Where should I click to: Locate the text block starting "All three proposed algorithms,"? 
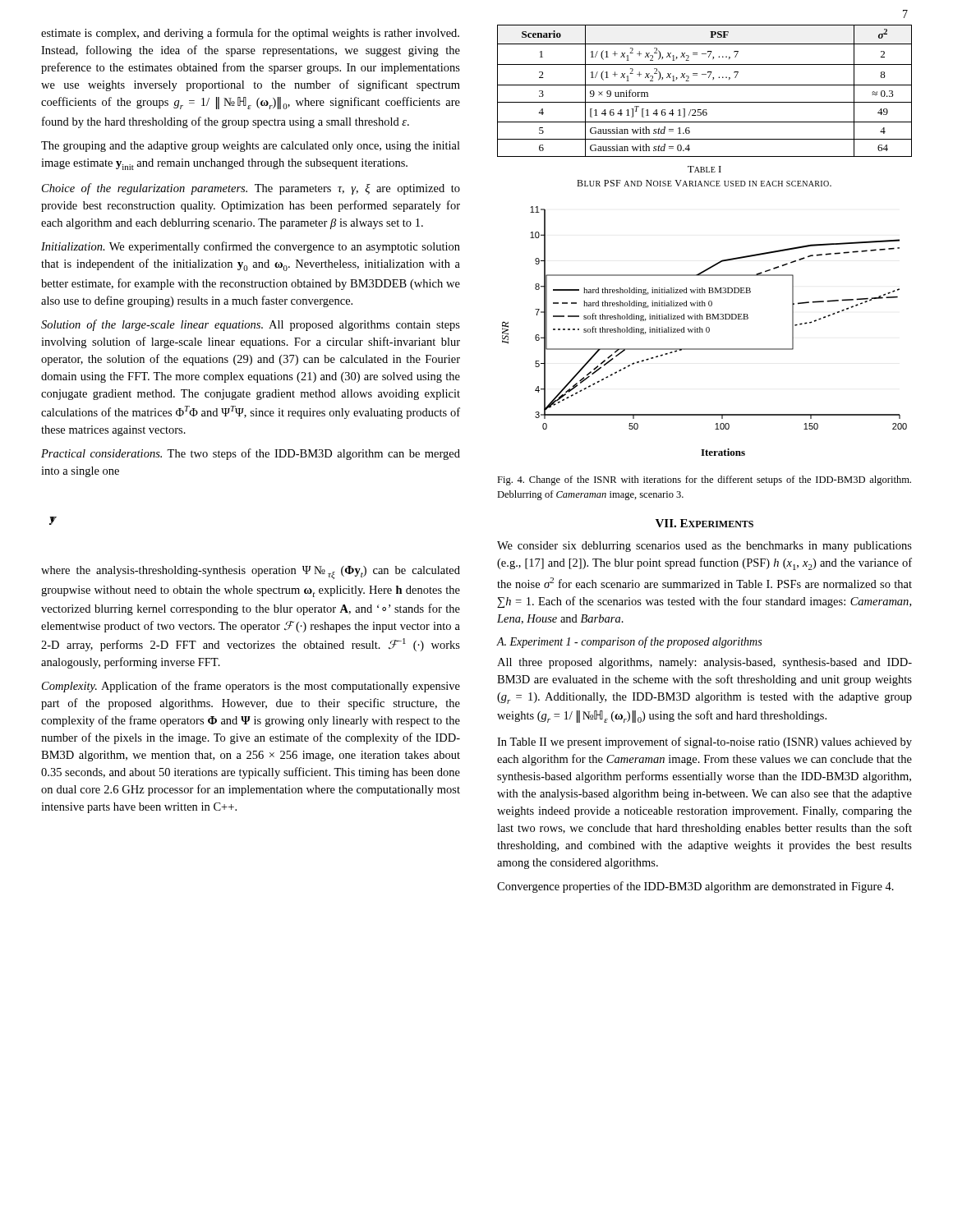click(705, 690)
